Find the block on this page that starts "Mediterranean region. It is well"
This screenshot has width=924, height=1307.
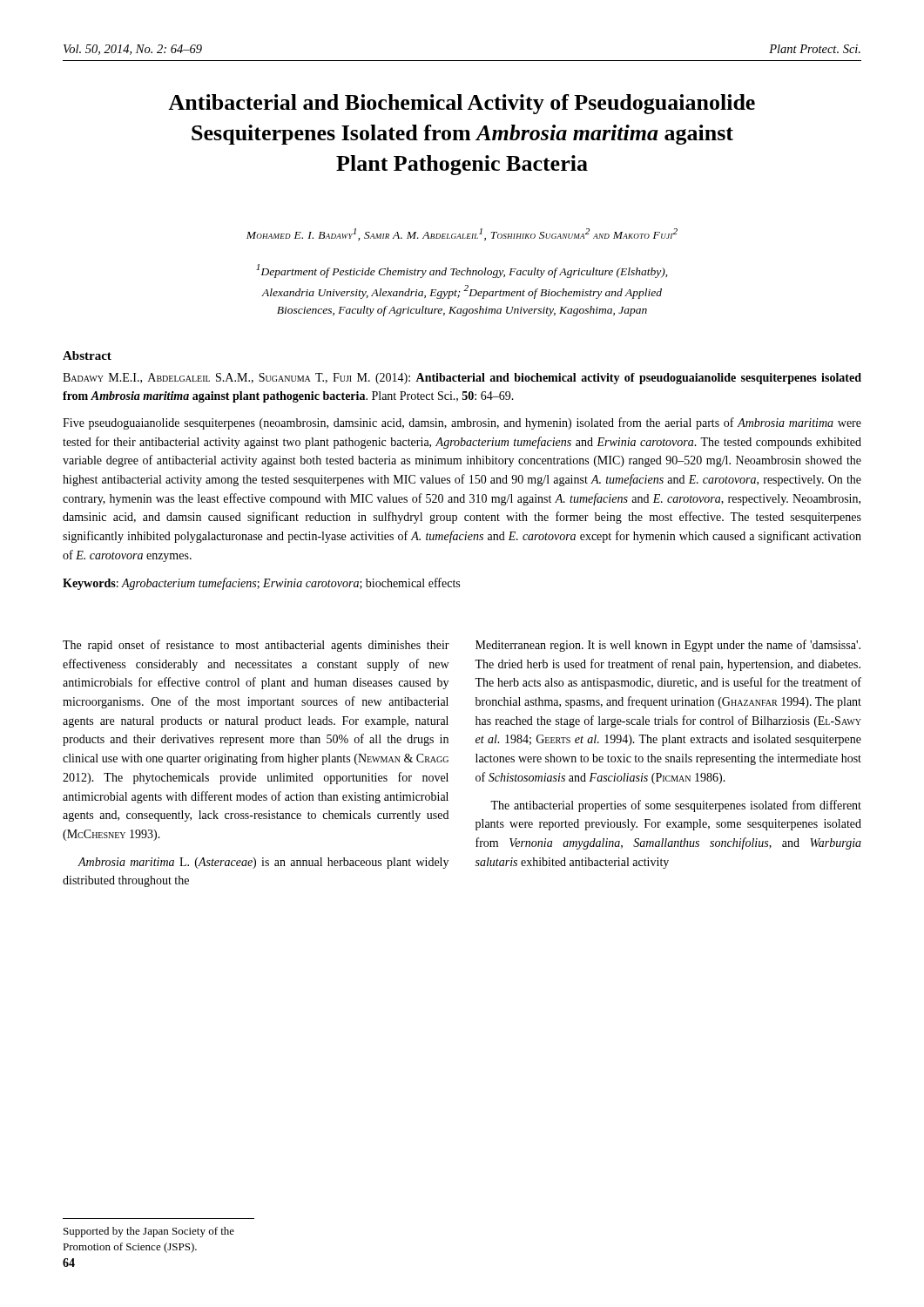(x=668, y=711)
